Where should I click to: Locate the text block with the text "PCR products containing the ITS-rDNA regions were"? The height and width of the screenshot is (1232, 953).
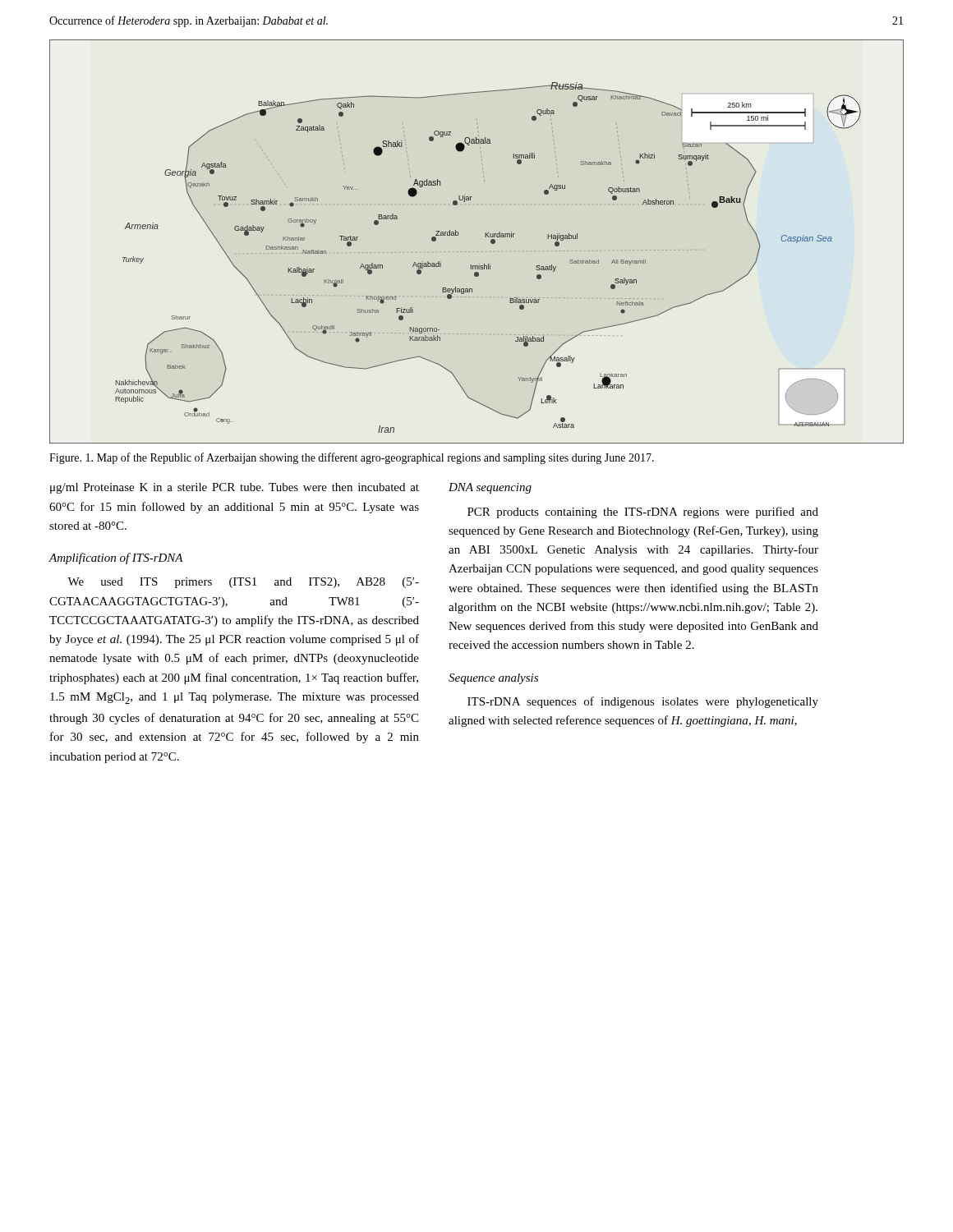coord(633,579)
